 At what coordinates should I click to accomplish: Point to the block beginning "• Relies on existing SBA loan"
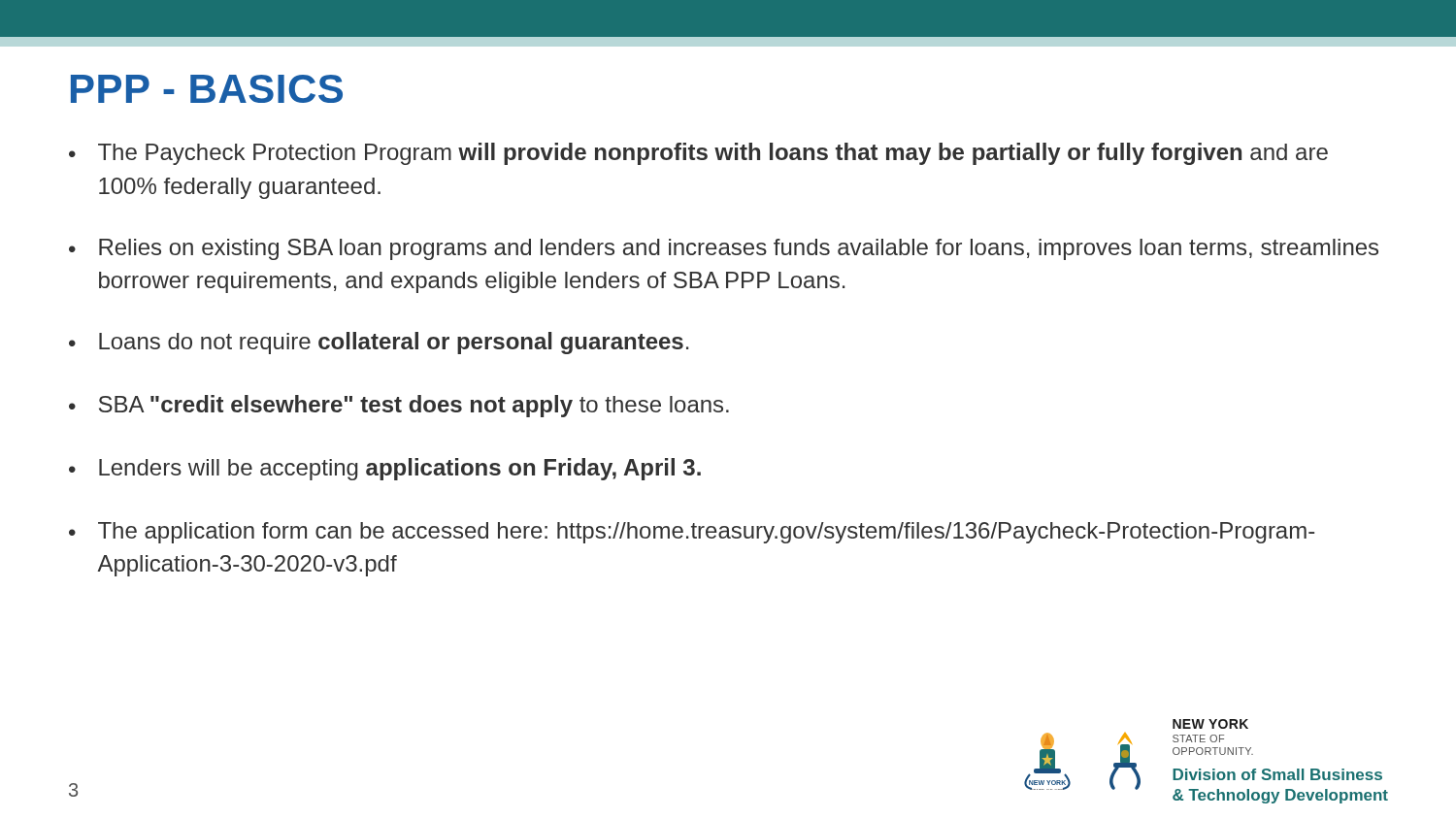point(728,264)
